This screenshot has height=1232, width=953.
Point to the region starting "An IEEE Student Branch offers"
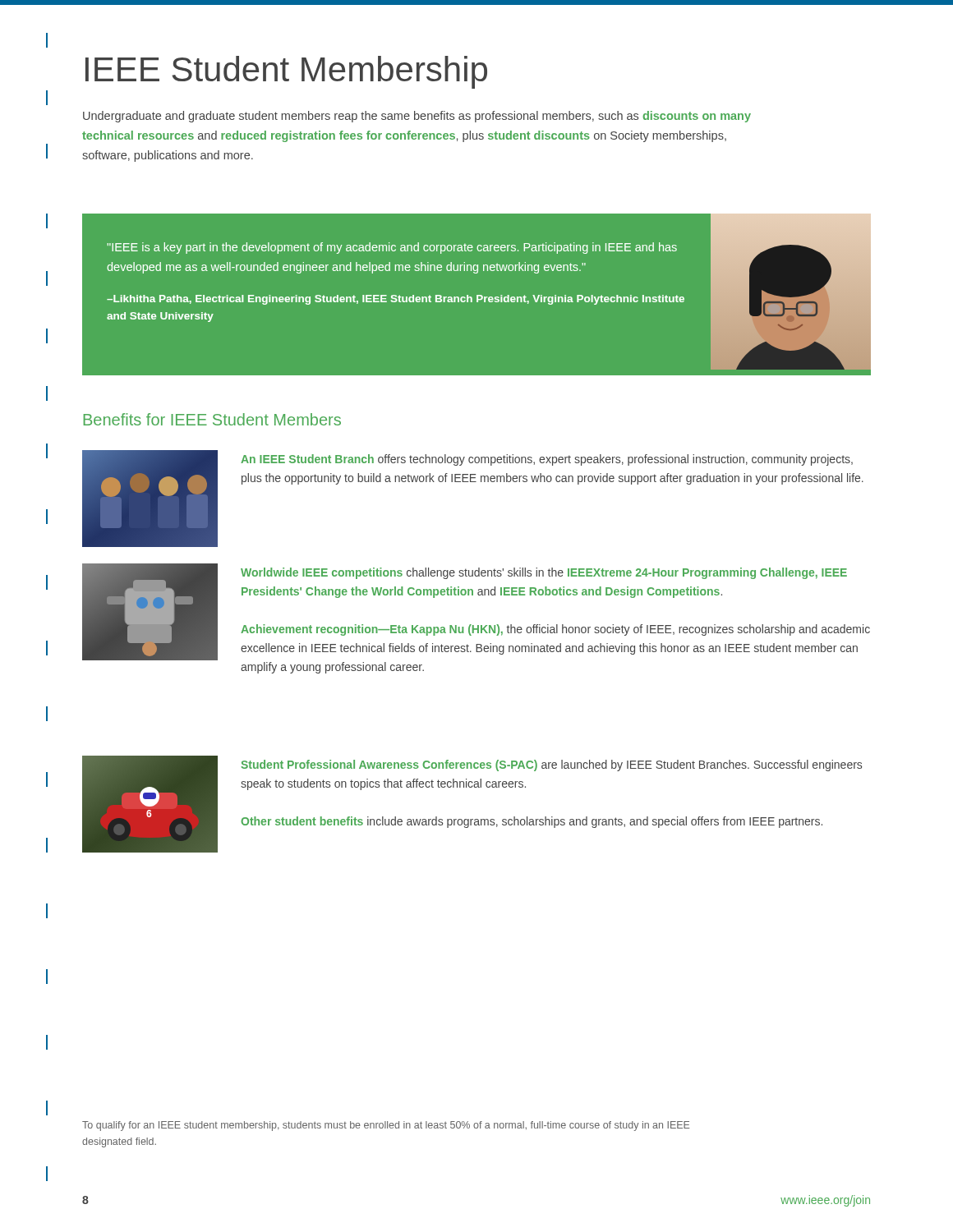click(x=552, y=469)
